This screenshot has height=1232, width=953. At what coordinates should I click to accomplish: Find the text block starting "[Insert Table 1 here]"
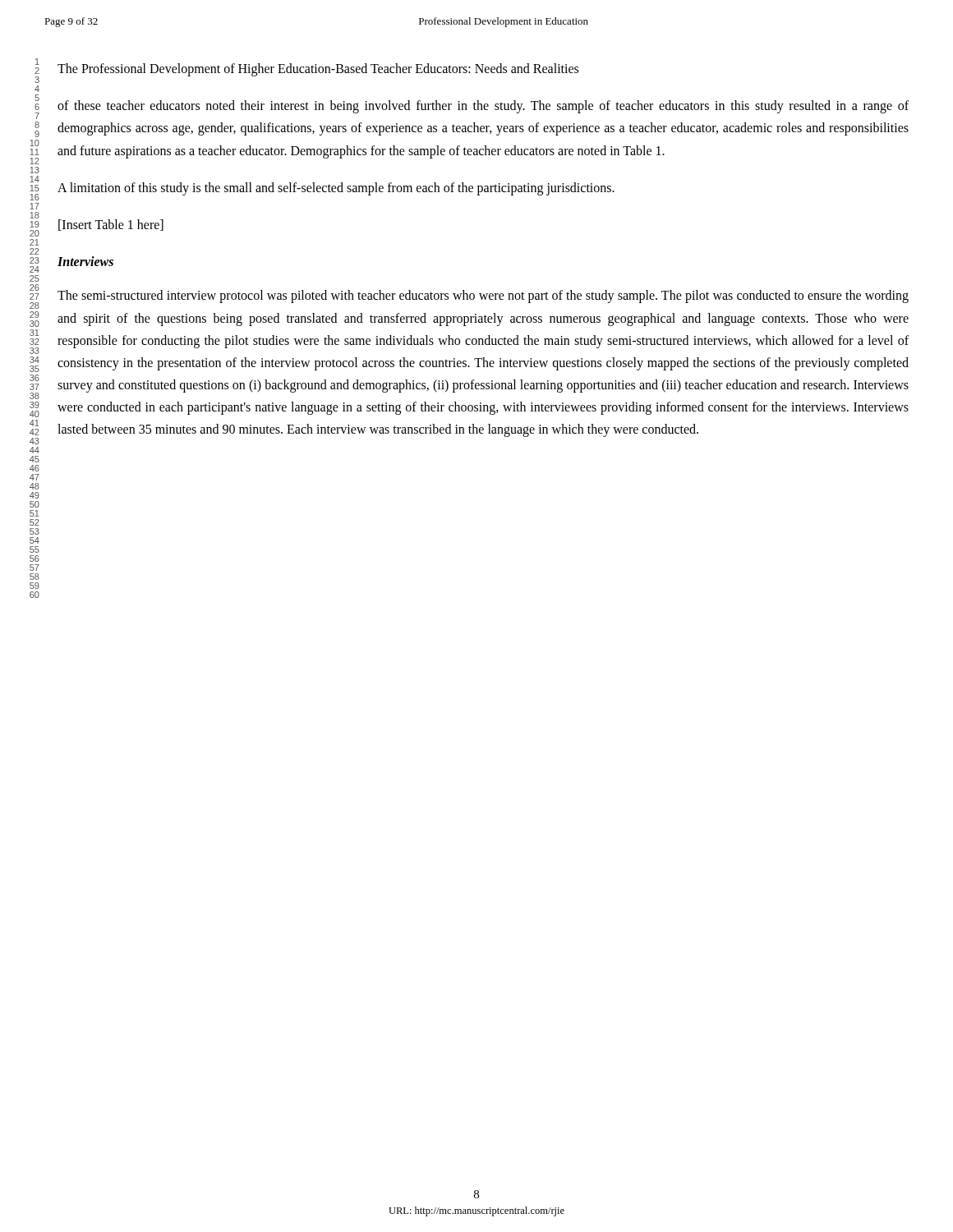[111, 225]
